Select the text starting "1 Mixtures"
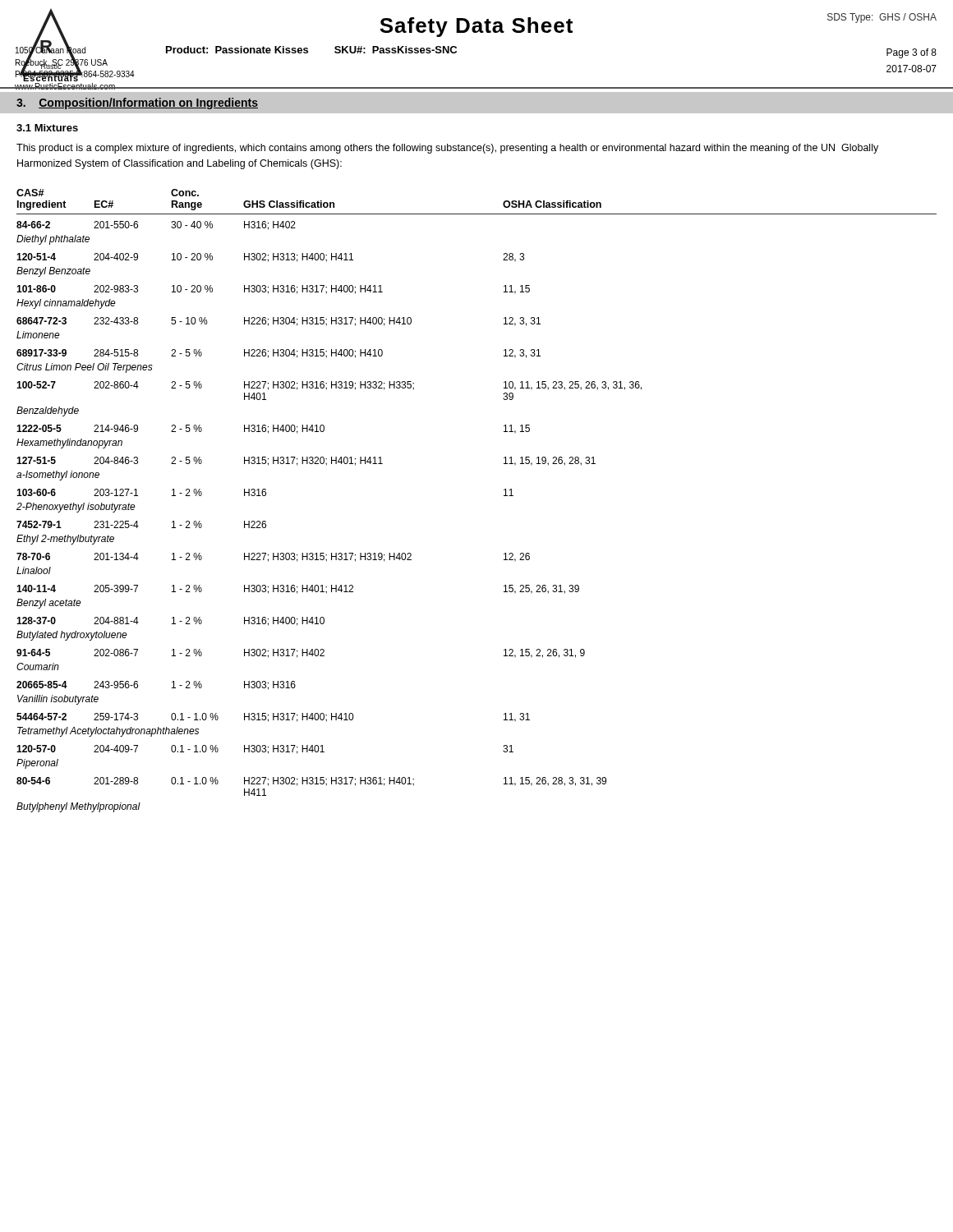Viewport: 953px width, 1232px height. pos(47,128)
